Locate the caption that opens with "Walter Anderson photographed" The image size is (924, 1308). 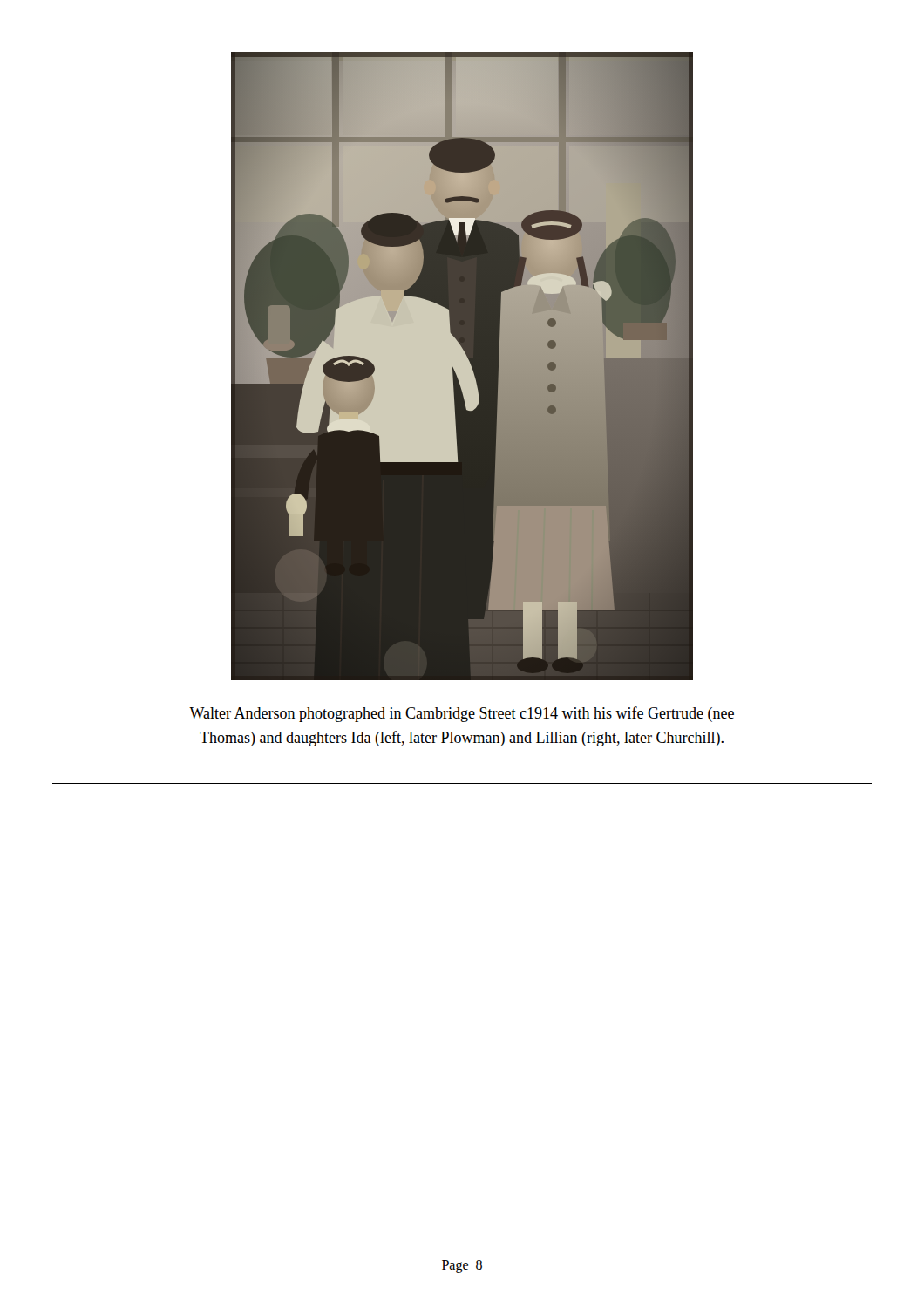(x=462, y=726)
